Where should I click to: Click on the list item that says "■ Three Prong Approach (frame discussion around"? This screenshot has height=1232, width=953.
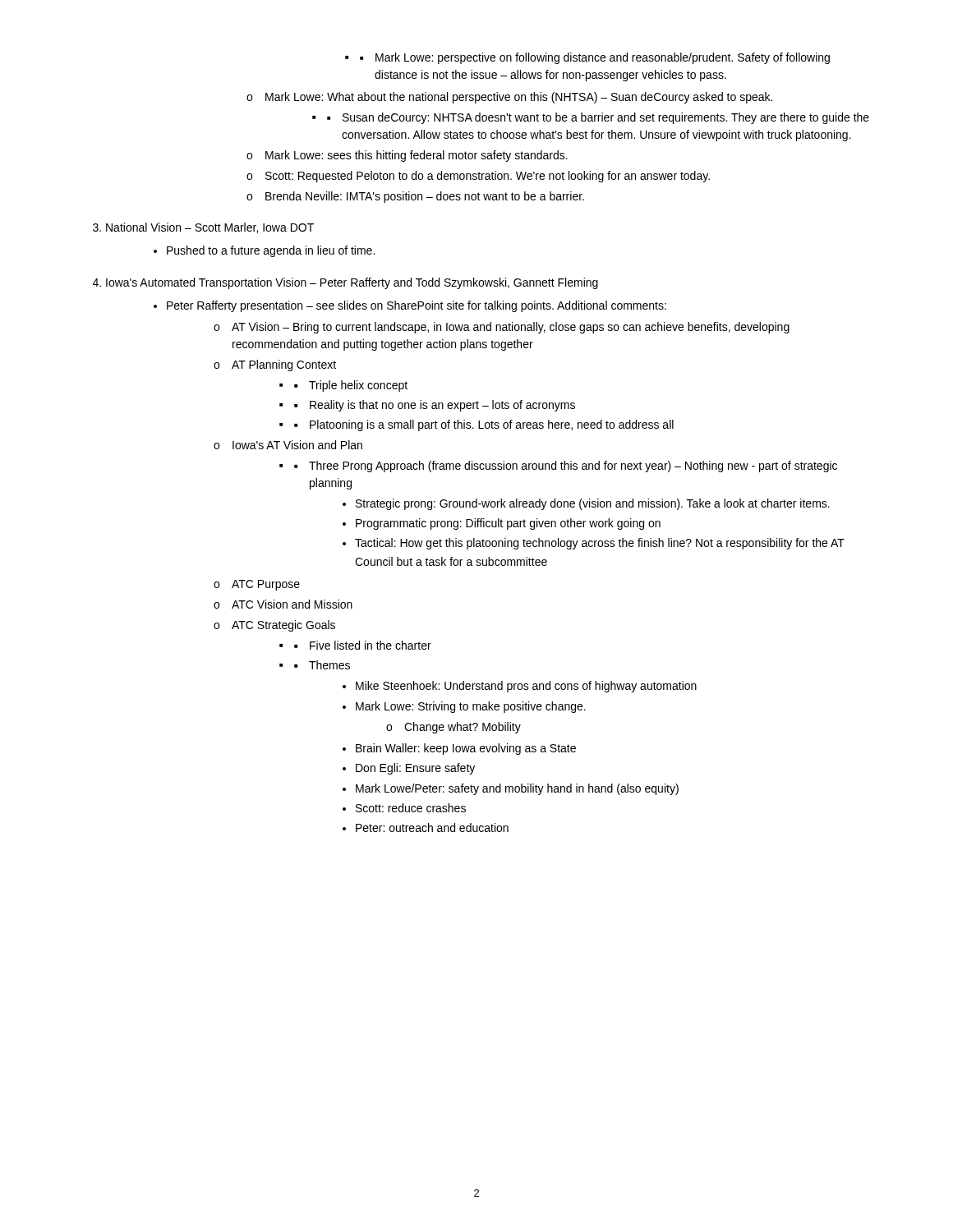tap(575, 474)
